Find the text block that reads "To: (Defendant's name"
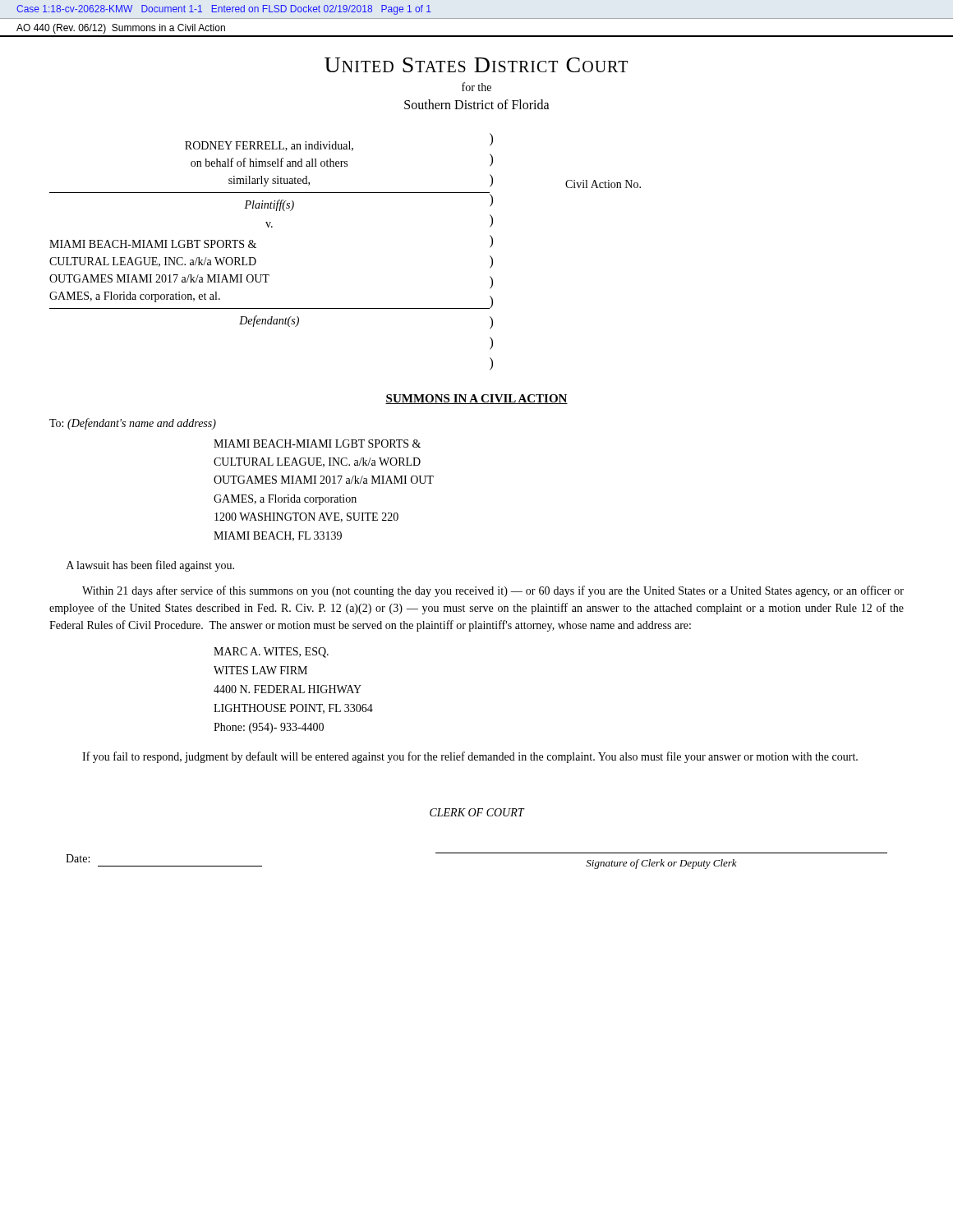This screenshot has height=1232, width=953. click(x=133, y=423)
